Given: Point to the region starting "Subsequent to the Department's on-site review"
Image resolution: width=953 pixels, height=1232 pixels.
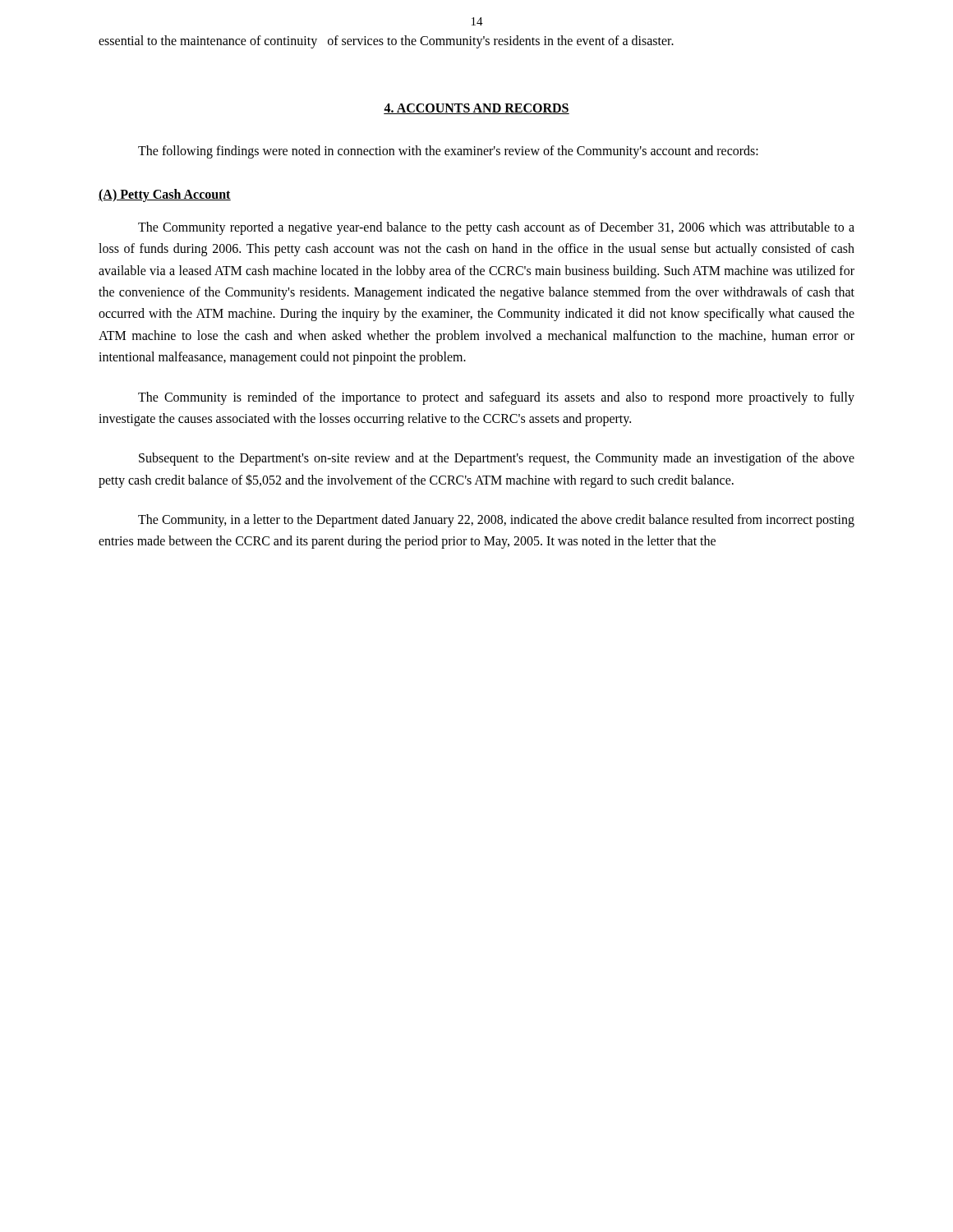Looking at the screenshot, I should (x=476, y=469).
